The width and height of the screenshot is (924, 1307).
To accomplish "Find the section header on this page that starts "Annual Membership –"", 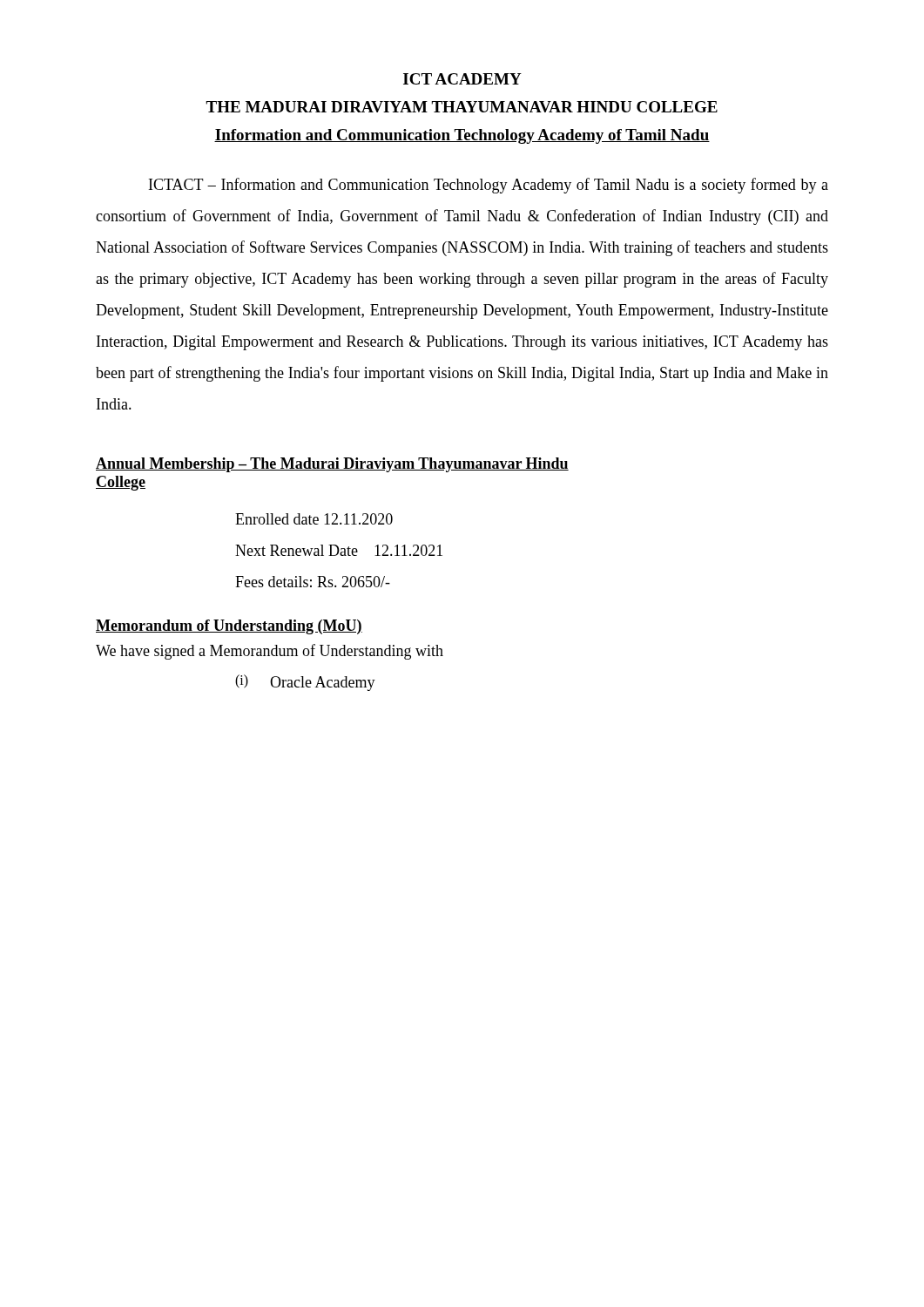I will [x=332, y=464].
